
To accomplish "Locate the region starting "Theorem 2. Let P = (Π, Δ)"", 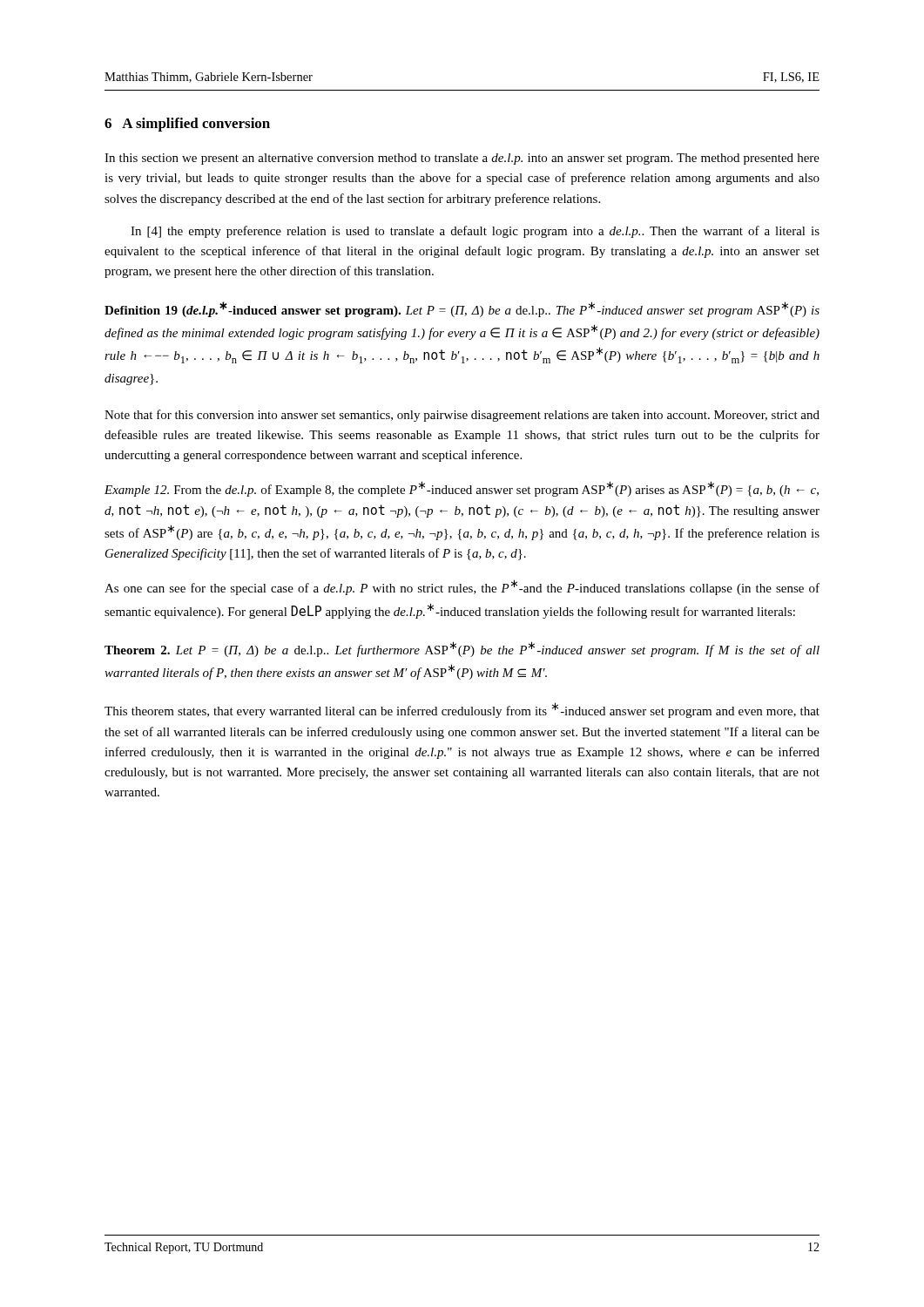I will 462,661.
